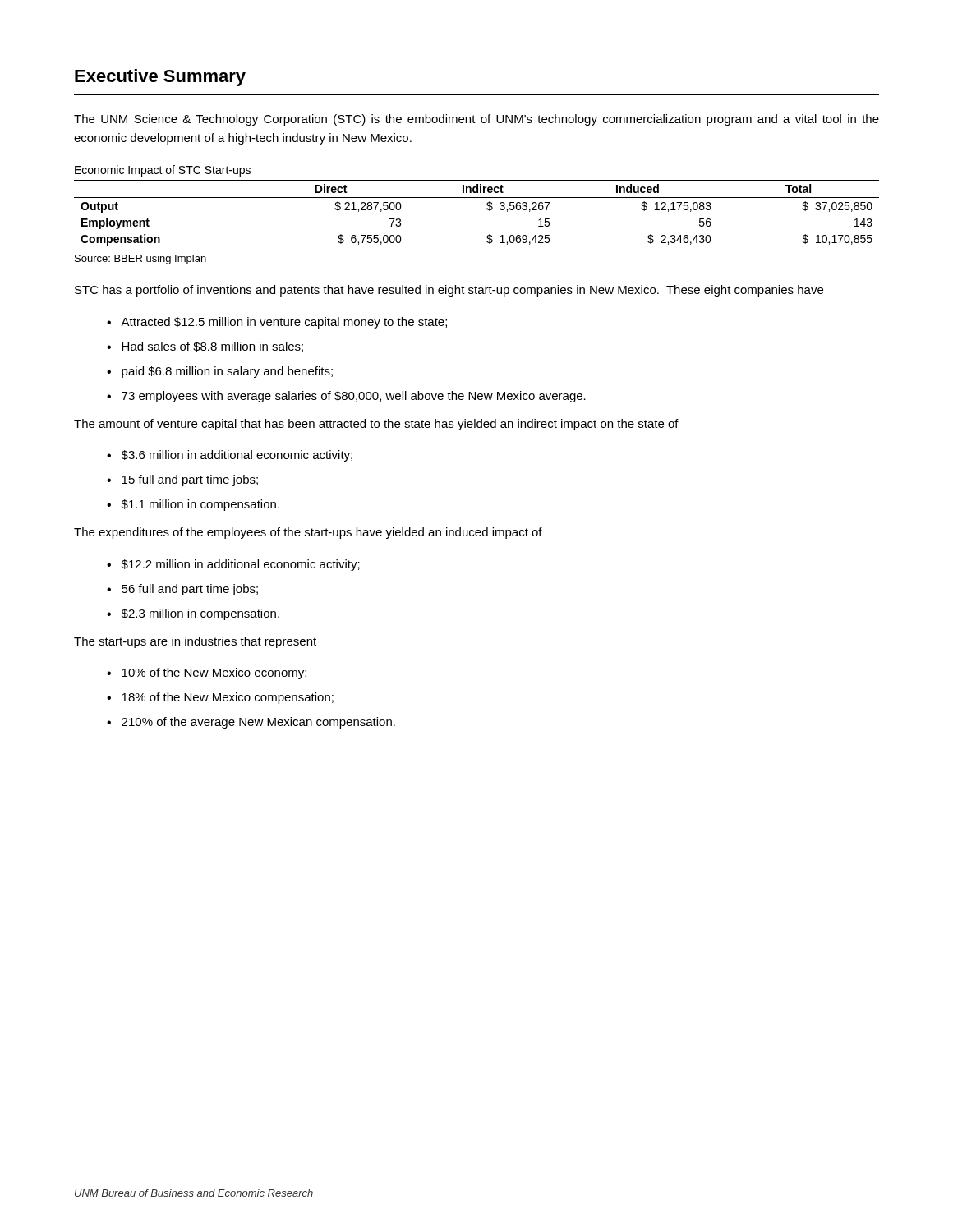Image resolution: width=953 pixels, height=1232 pixels.
Task: Locate the region starting "18% of the New Mexico compensation;"
Action: tap(228, 698)
